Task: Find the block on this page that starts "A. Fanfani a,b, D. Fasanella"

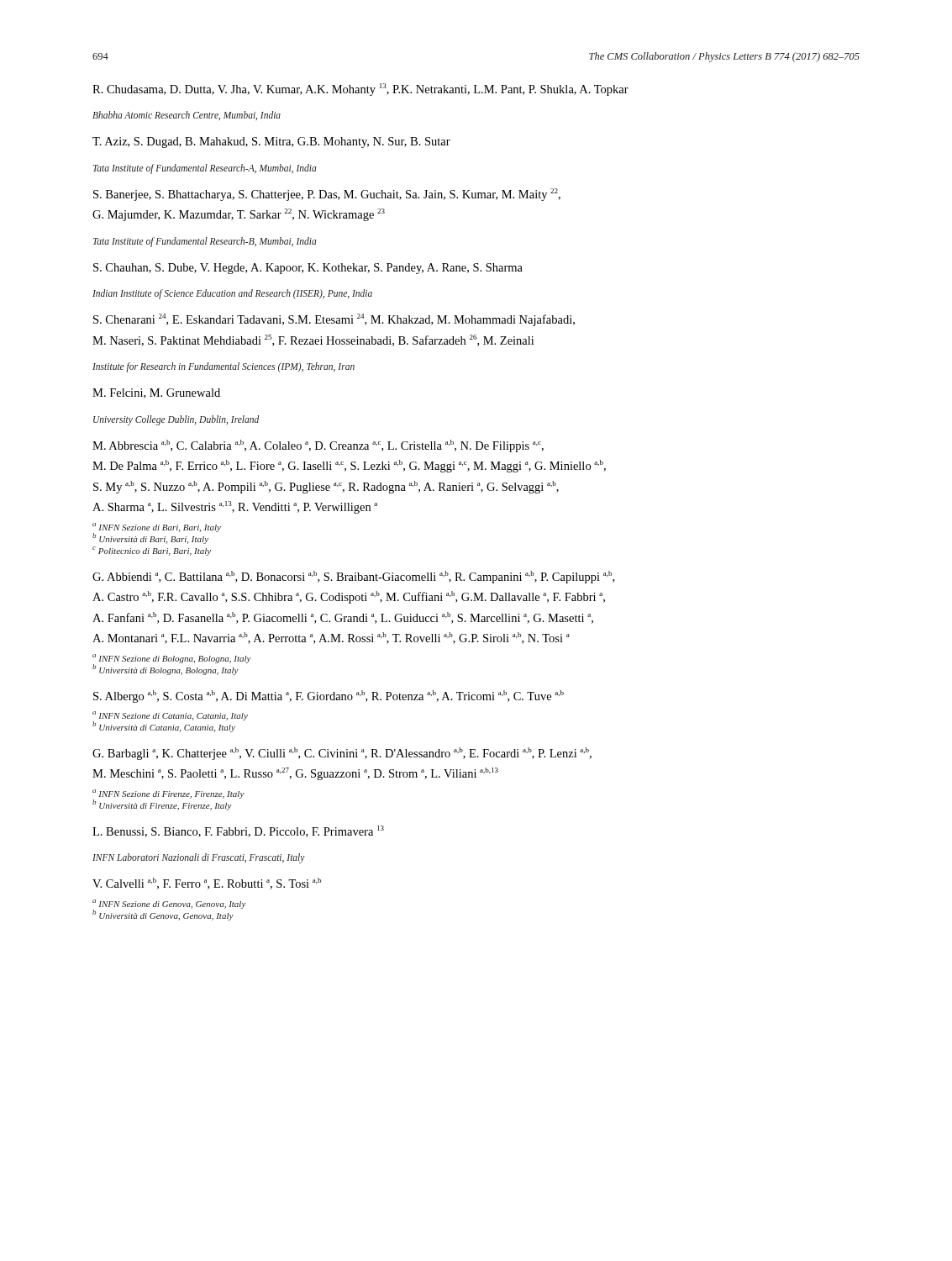Action: 343,617
